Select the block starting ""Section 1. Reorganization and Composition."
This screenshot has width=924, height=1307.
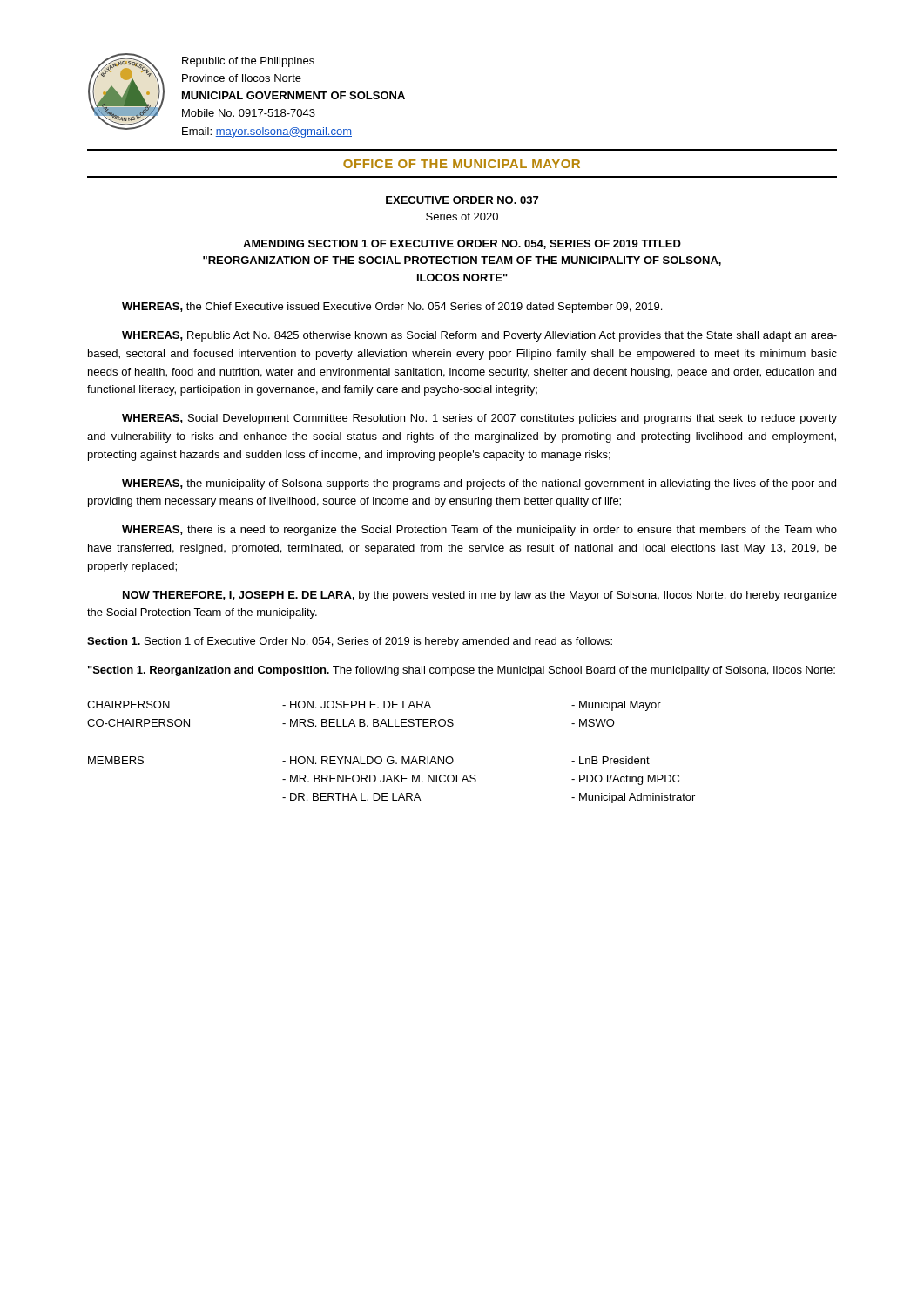pos(462,670)
